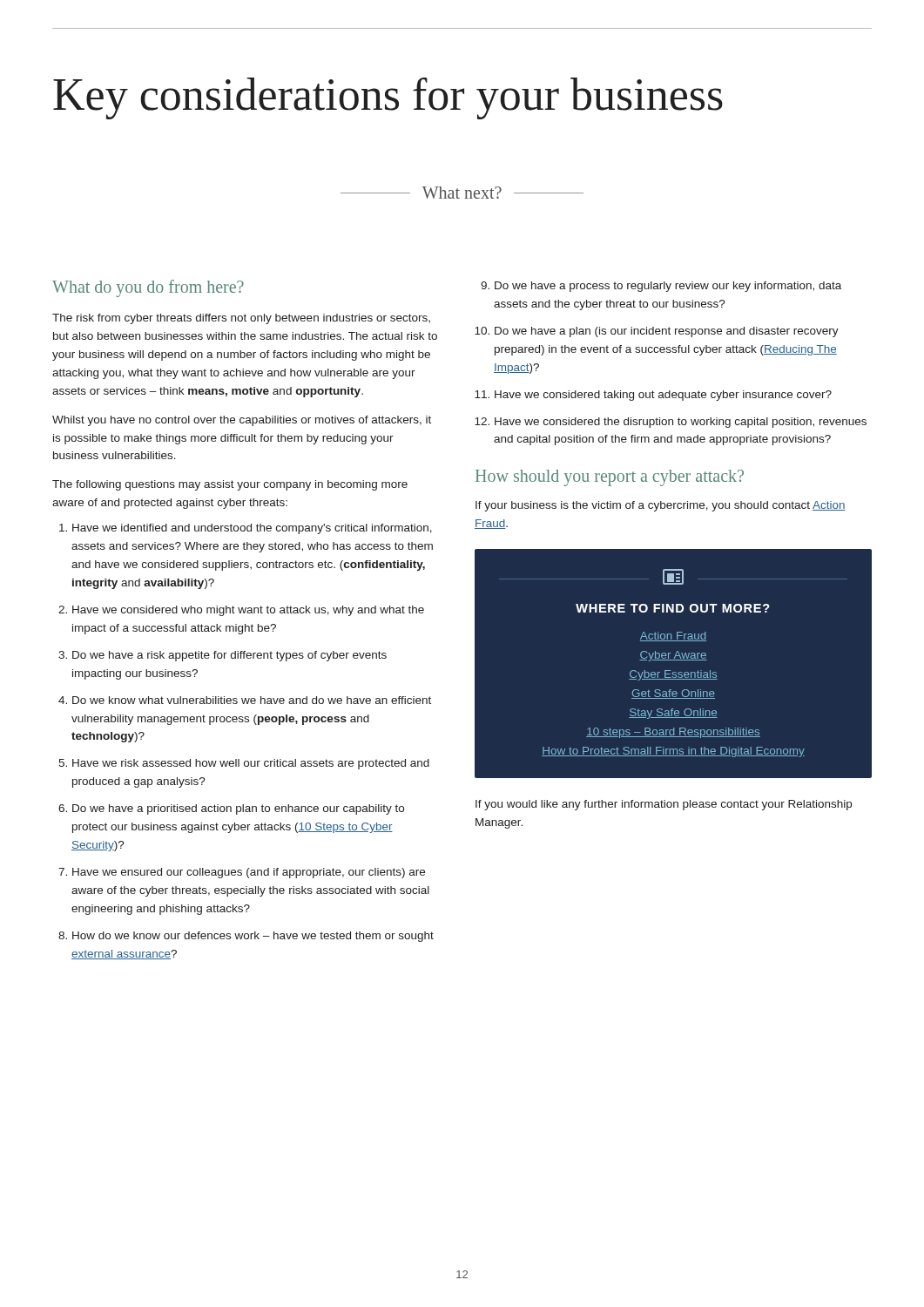Point to the block beginning "Do we know what vulnerabilities we"

tap(251, 718)
